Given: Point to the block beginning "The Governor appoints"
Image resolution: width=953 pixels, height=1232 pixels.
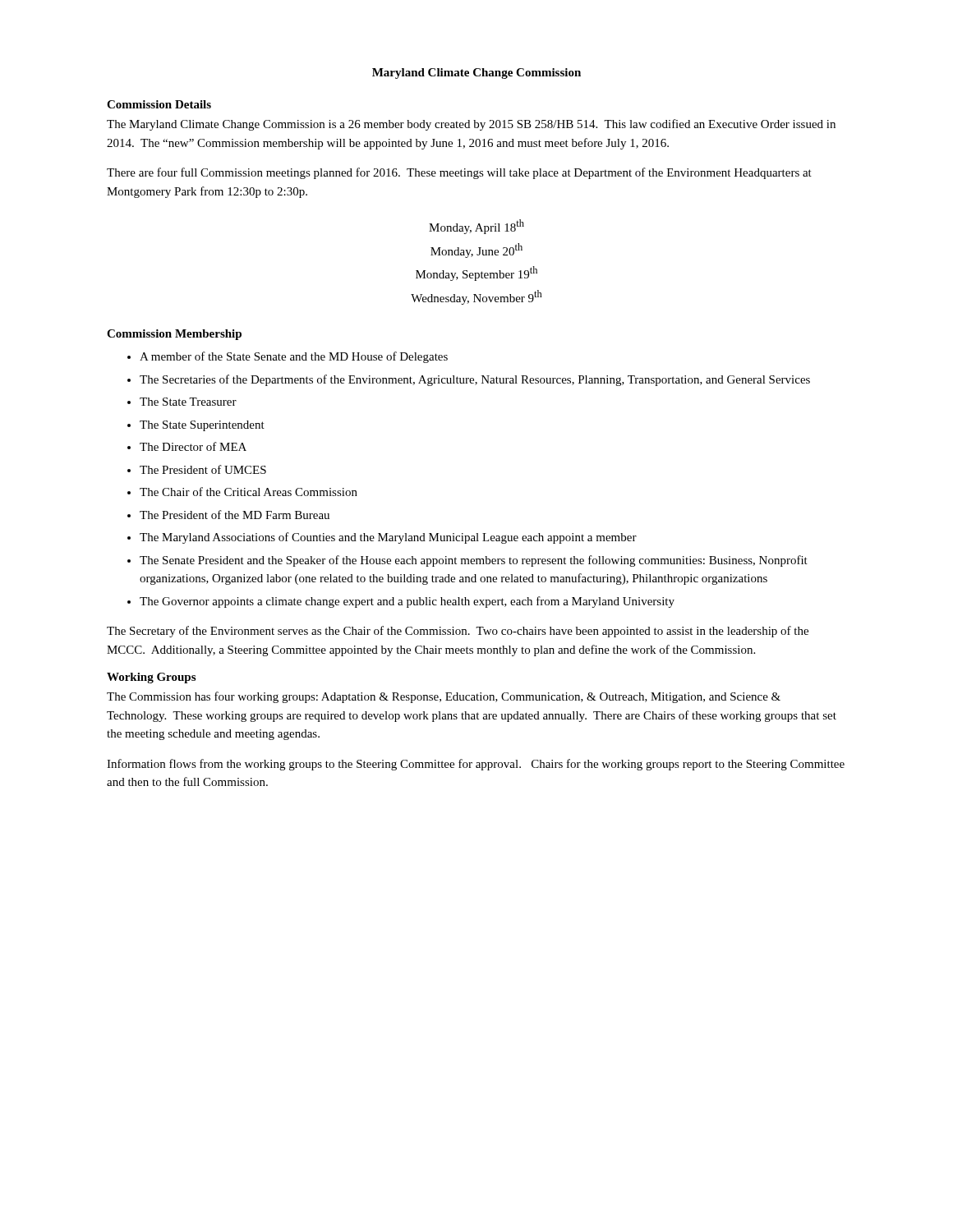Looking at the screenshot, I should pyautogui.click(x=407, y=601).
